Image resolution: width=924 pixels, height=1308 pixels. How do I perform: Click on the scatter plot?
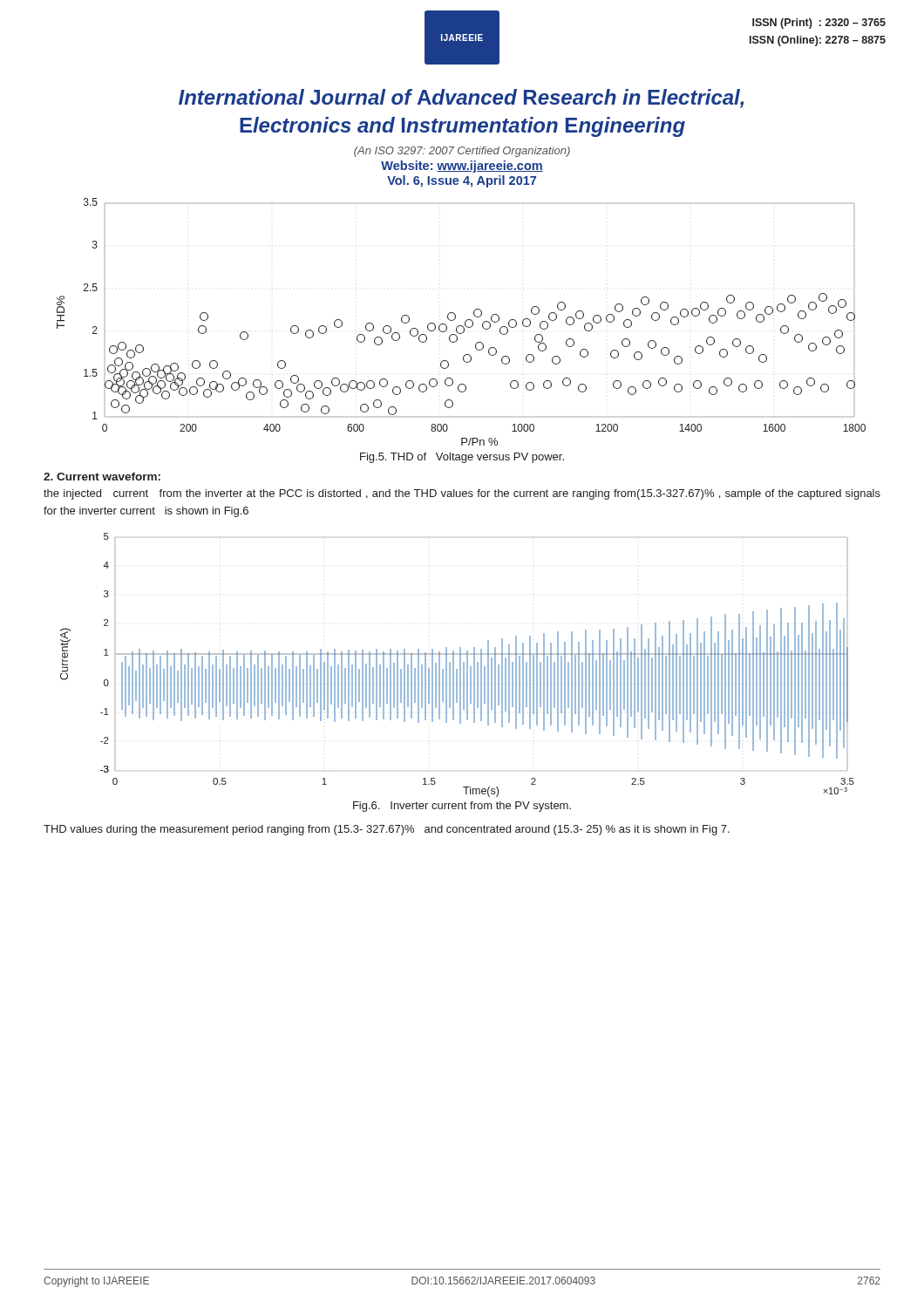[462, 321]
